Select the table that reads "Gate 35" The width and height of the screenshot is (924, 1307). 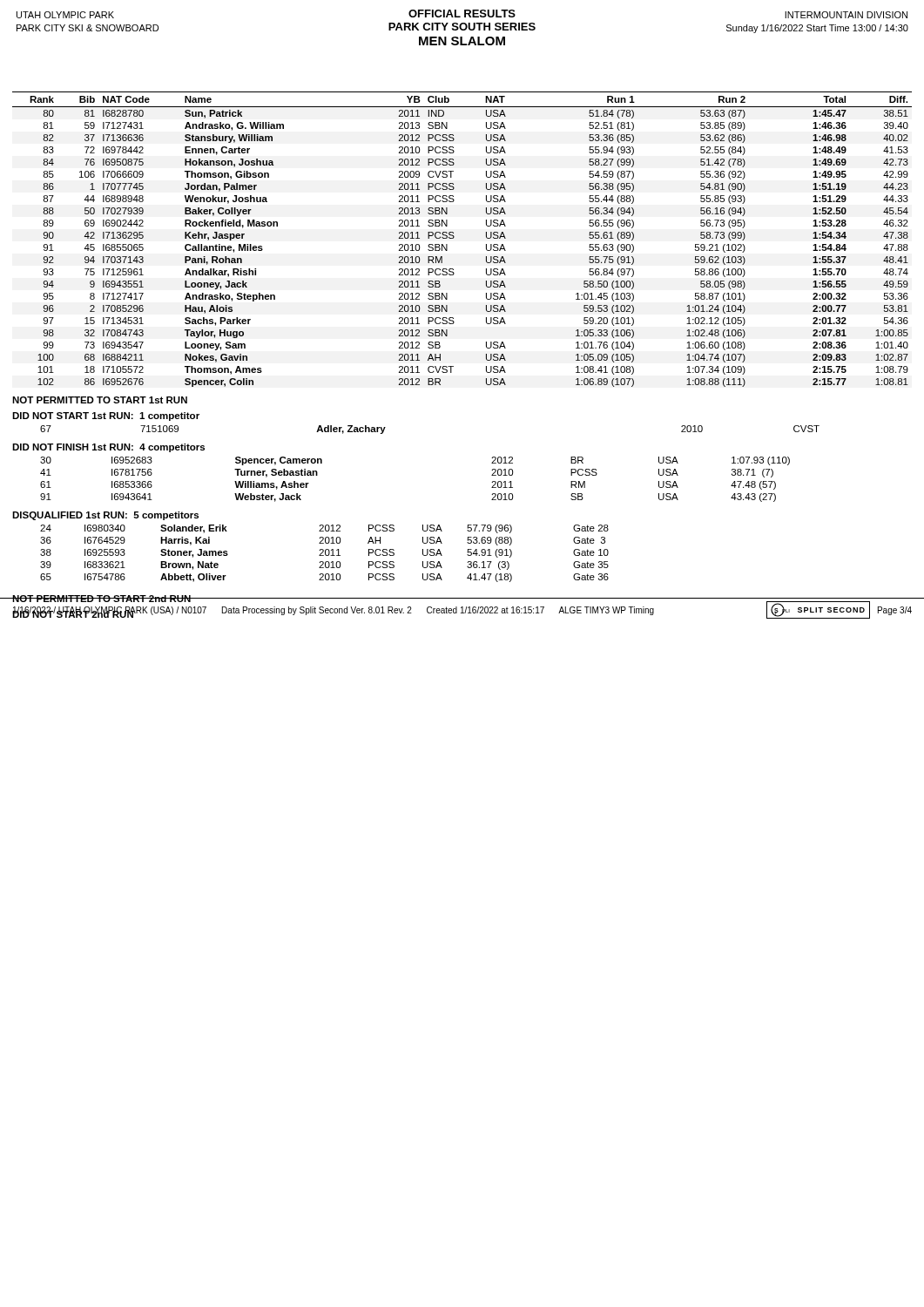point(462,554)
